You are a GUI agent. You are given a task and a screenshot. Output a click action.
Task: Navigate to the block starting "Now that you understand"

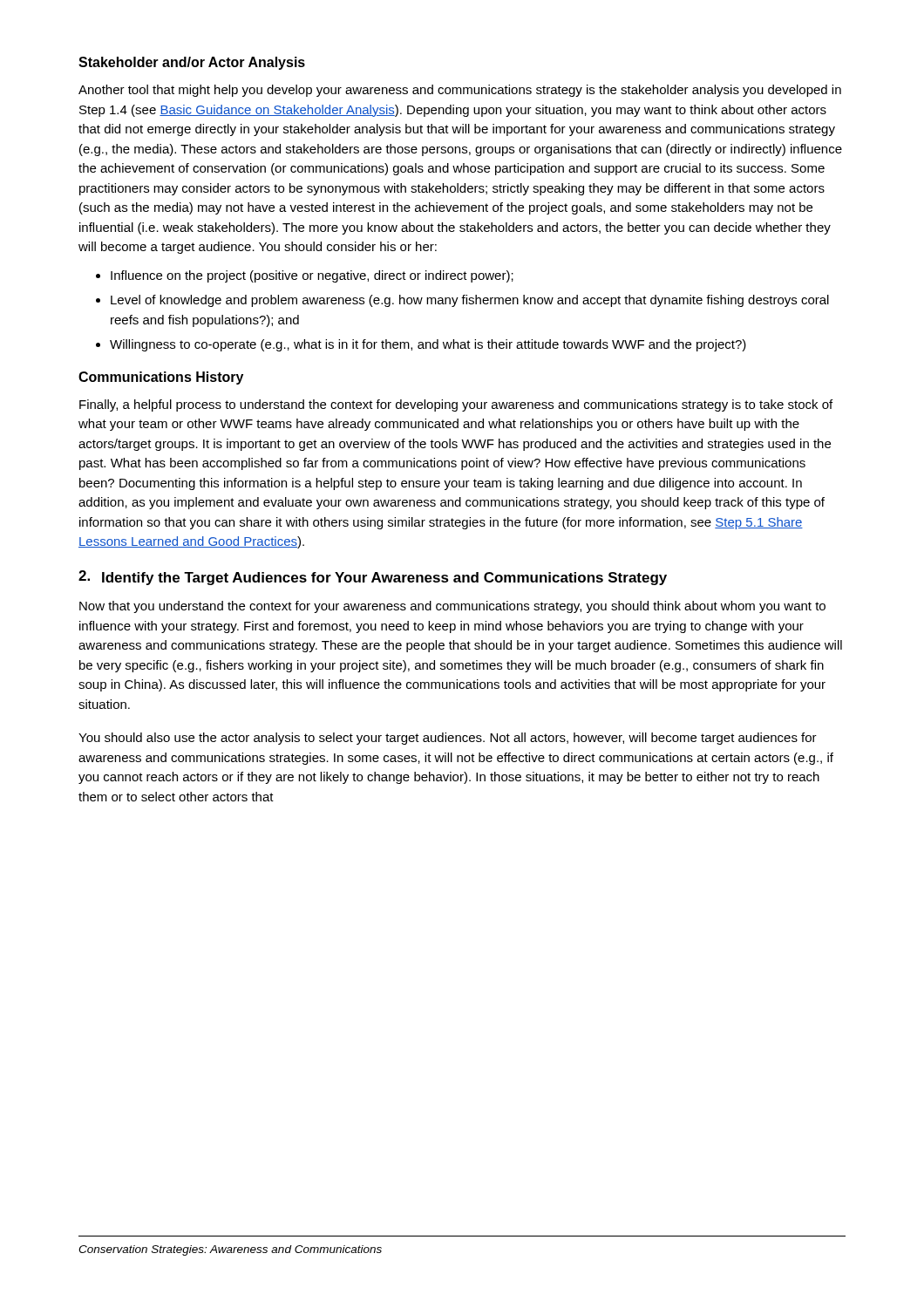[462, 656]
